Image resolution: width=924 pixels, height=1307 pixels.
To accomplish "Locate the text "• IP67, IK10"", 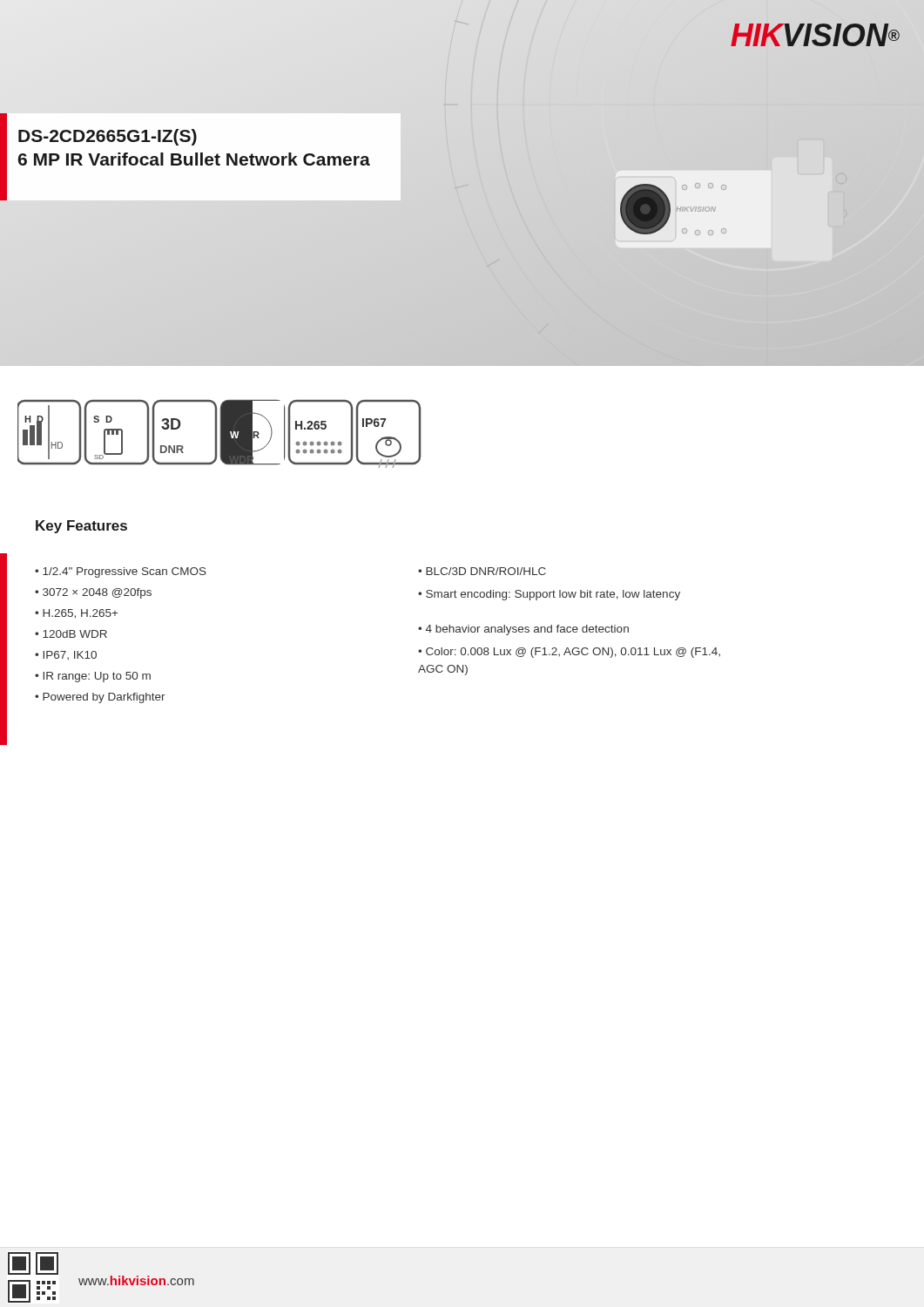I will pos(66,655).
